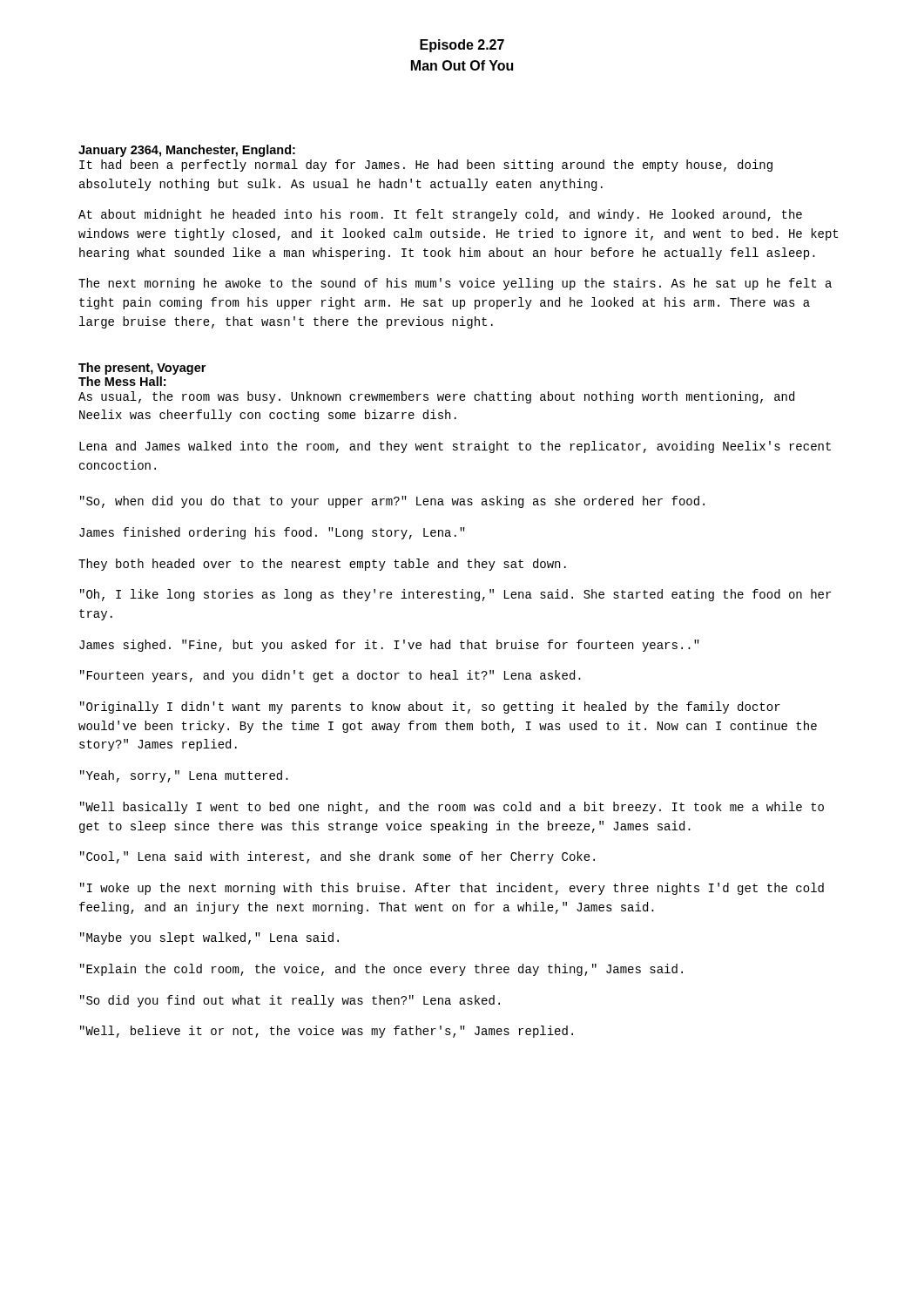Locate the passage starting ""Well basically I went to"
Image resolution: width=924 pixels, height=1307 pixels.
tap(452, 817)
